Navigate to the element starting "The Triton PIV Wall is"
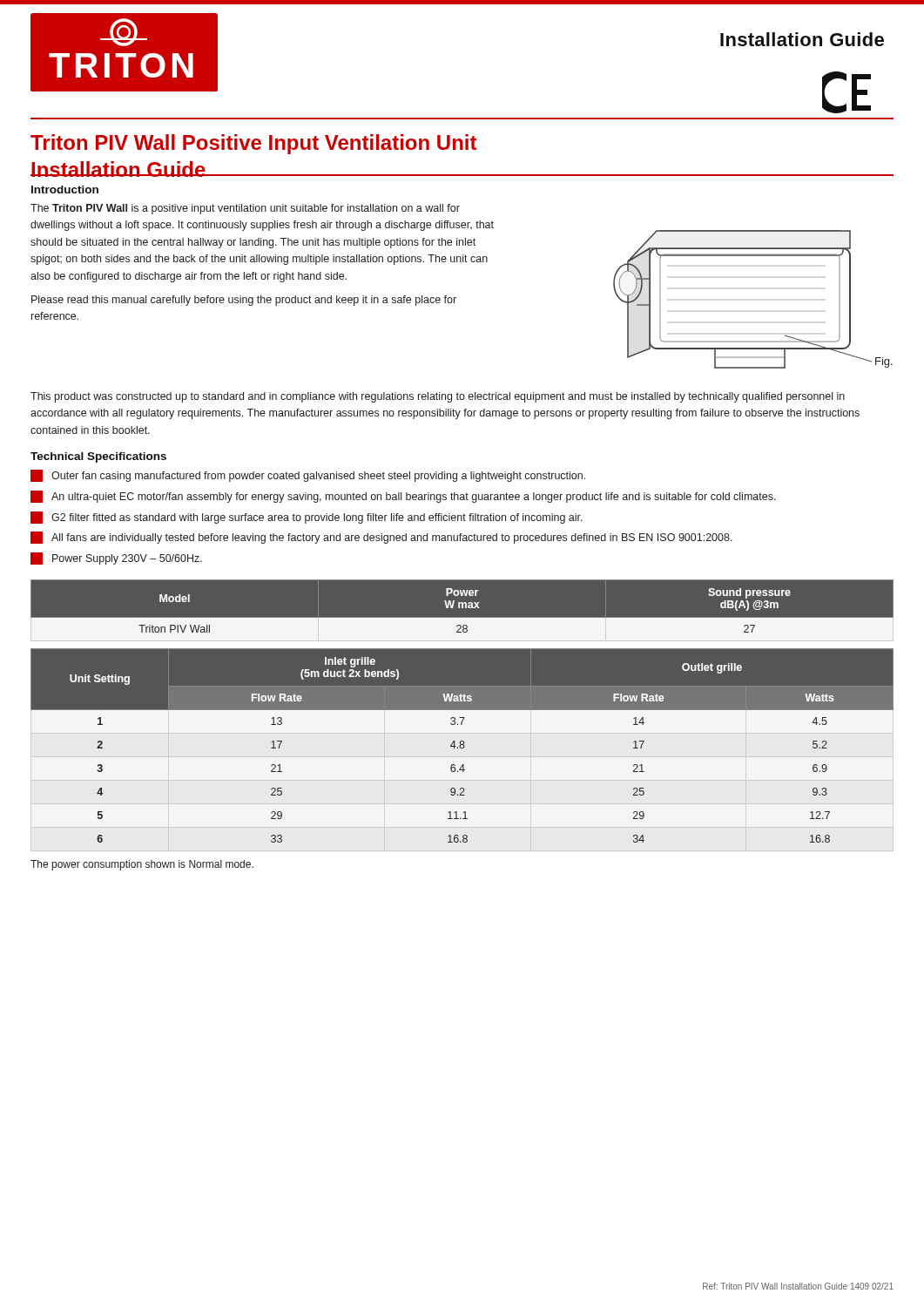Image resolution: width=924 pixels, height=1307 pixels. click(x=262, y=242)
